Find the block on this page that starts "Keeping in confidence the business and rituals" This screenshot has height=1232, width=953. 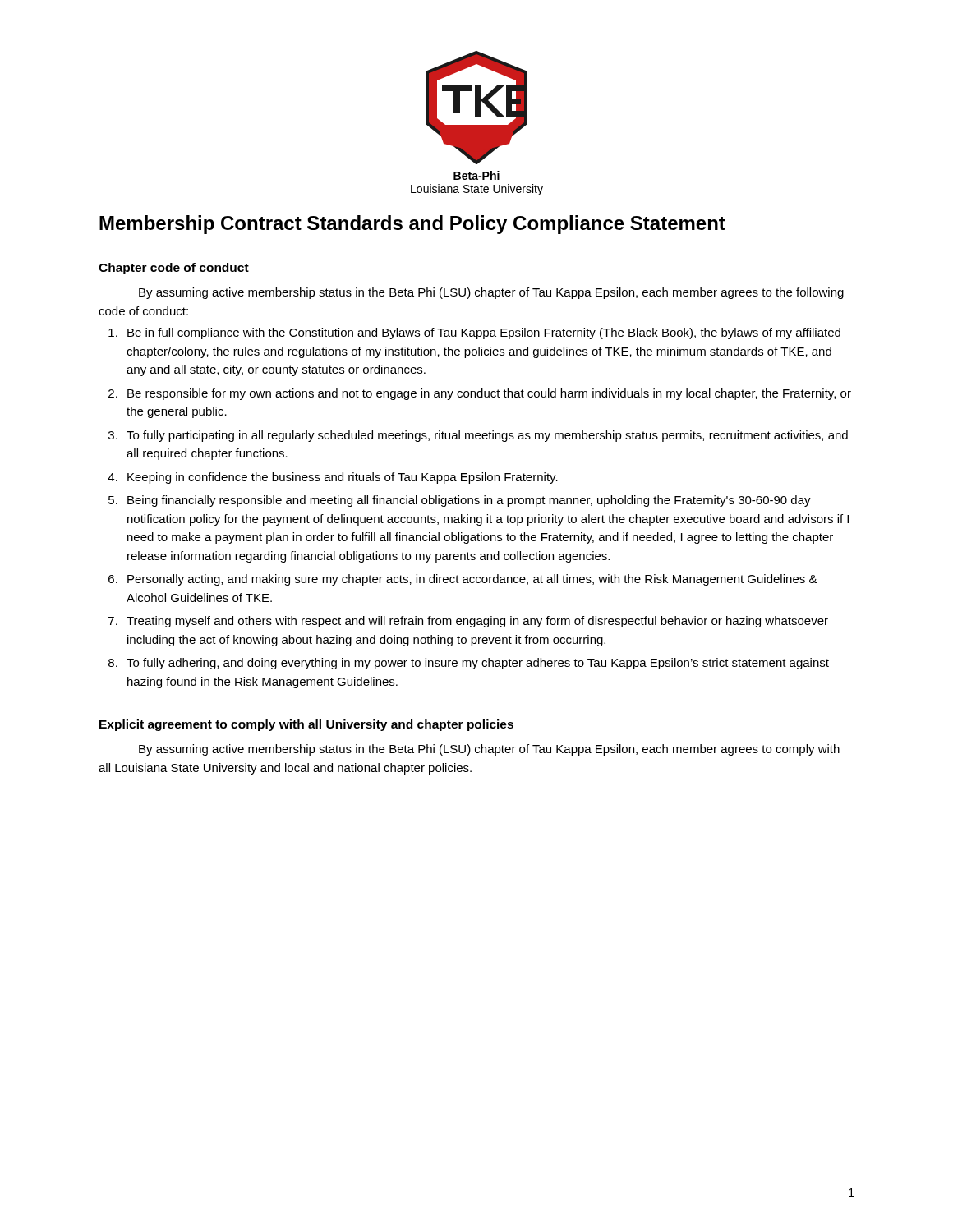click(342, 477)
